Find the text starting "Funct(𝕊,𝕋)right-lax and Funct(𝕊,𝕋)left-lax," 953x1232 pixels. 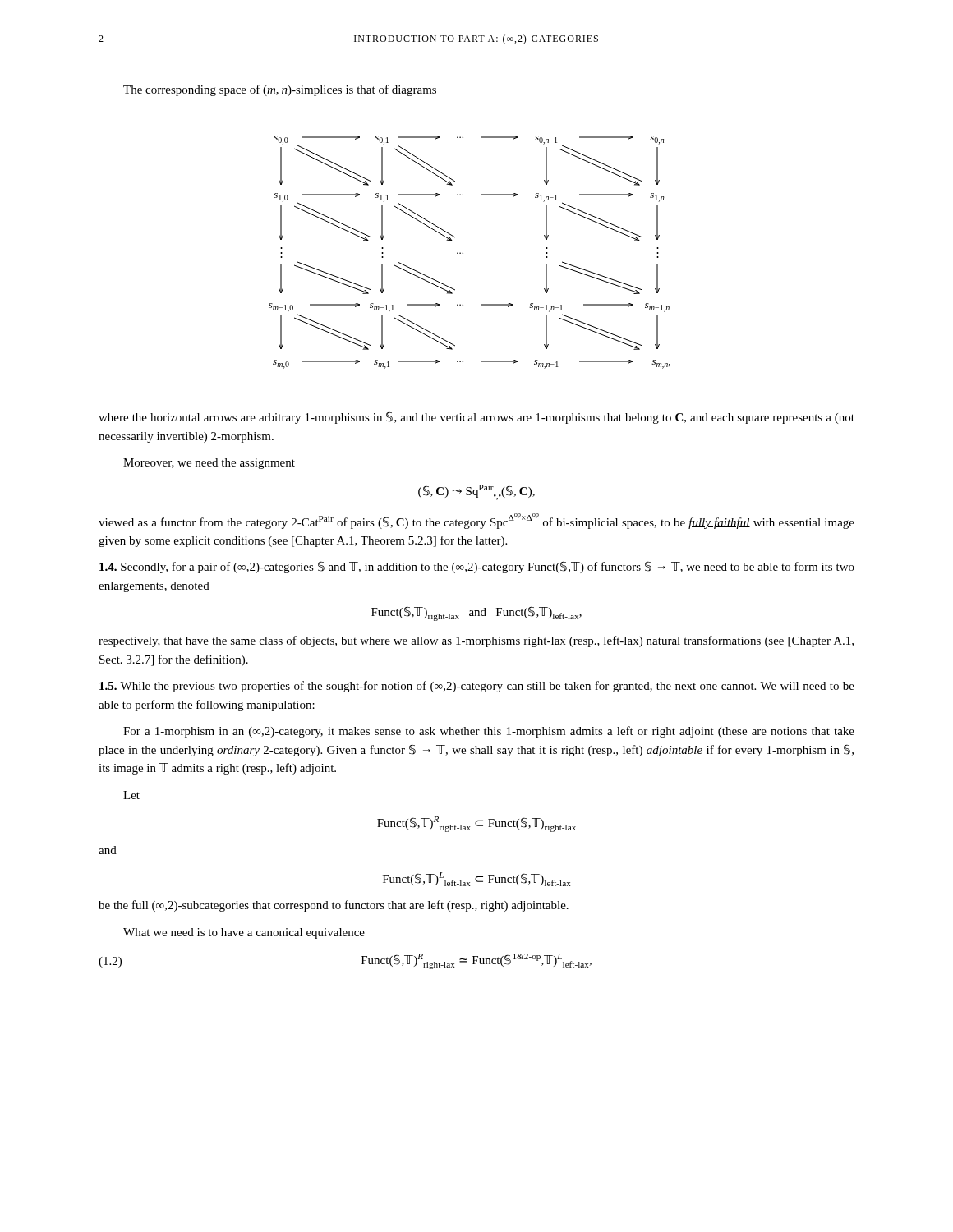pyautogui.click(x=476, y=613)
